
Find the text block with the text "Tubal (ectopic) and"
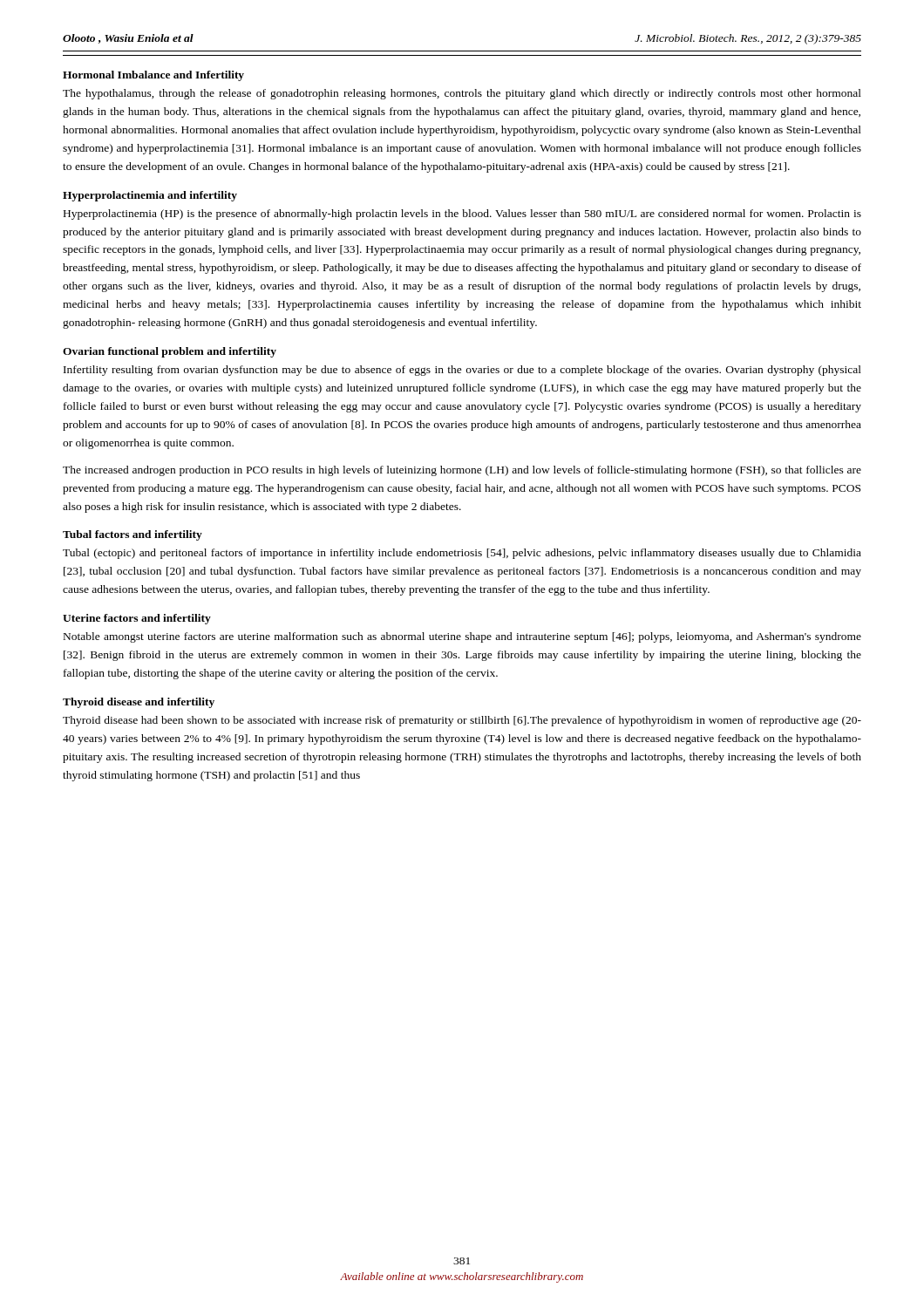tap(462, 571)
